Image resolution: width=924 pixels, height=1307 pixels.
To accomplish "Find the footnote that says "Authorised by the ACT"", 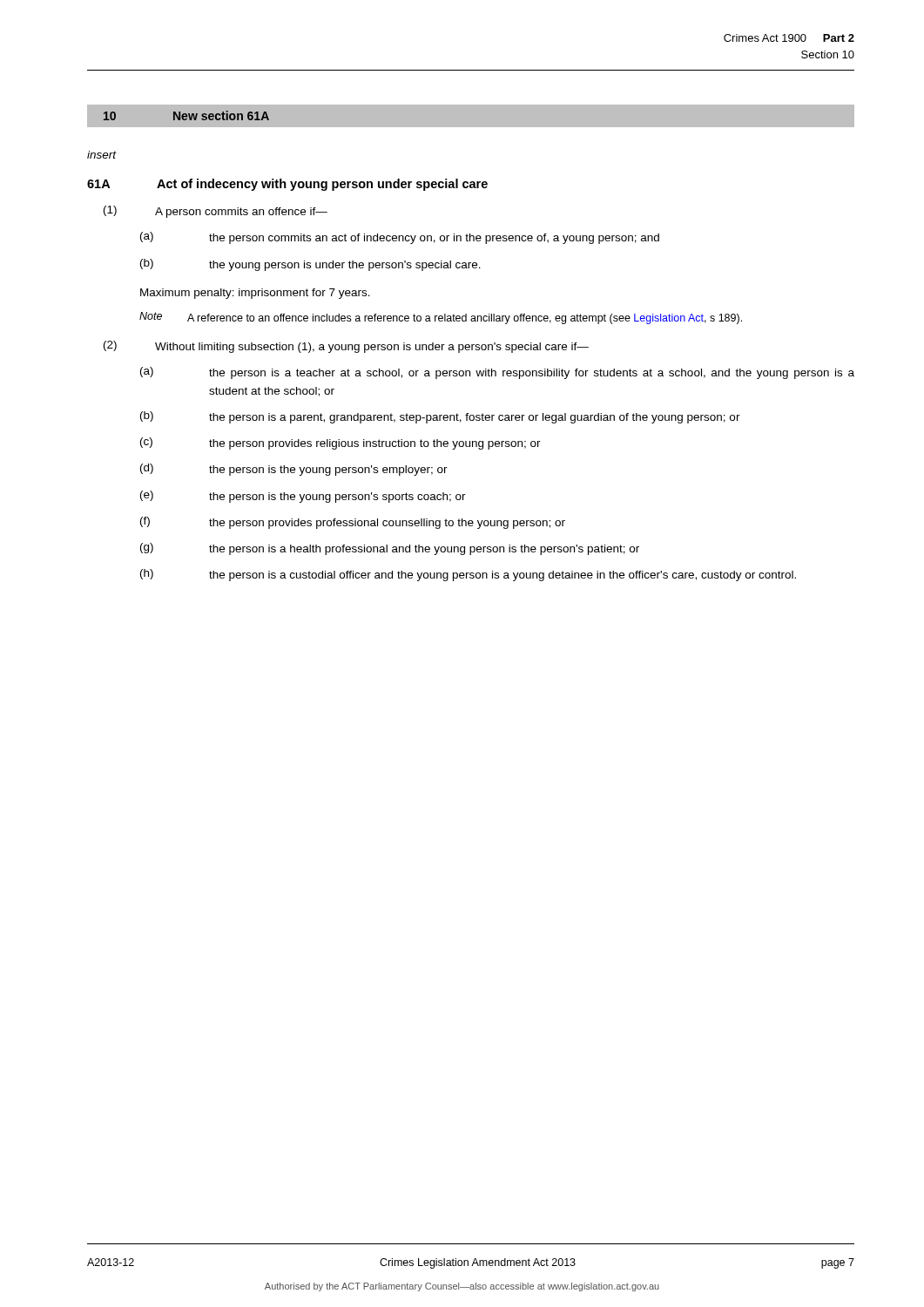I will pyautogui.click(x=462, y=1286).
